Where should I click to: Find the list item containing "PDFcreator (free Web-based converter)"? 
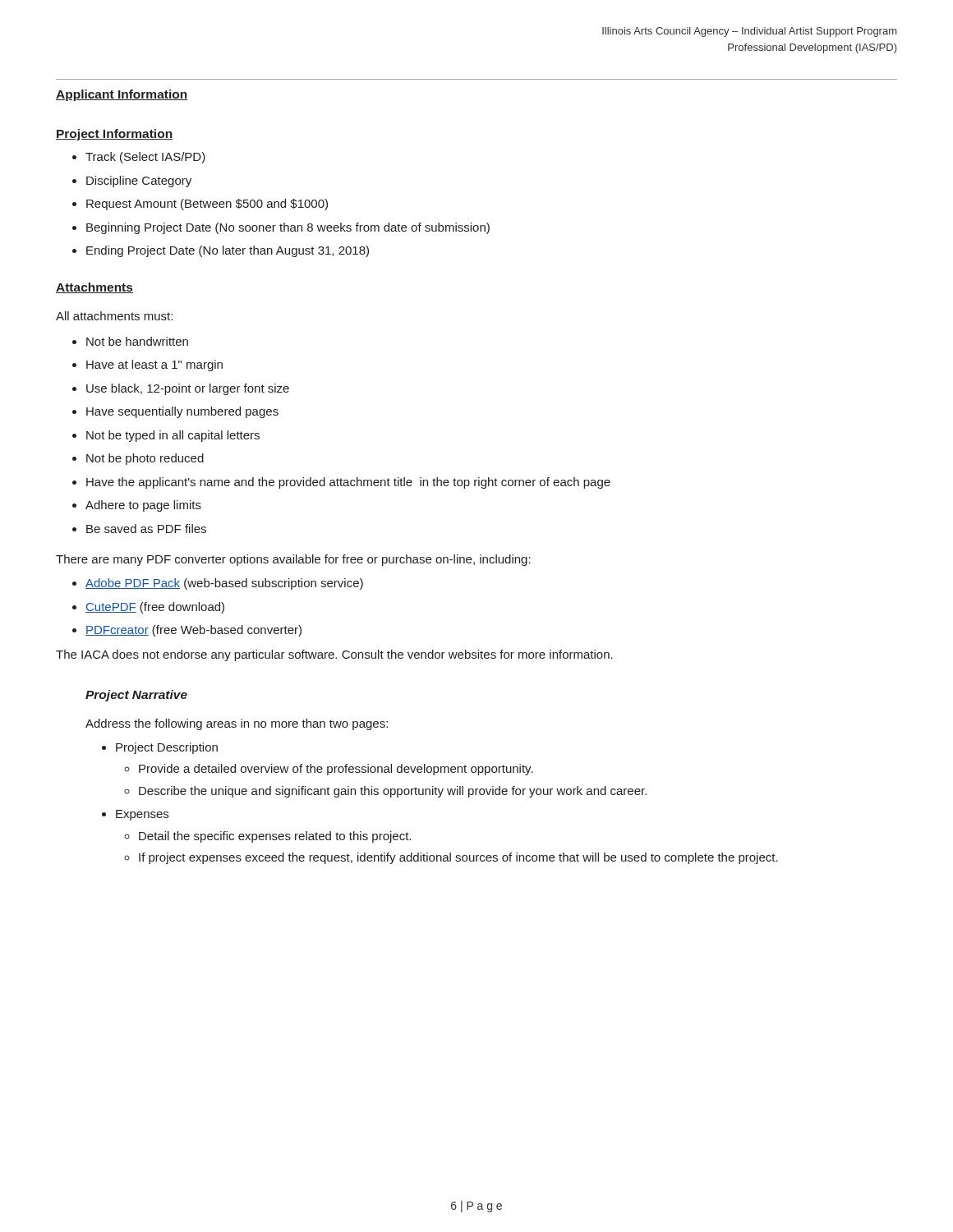coord(194,630)
